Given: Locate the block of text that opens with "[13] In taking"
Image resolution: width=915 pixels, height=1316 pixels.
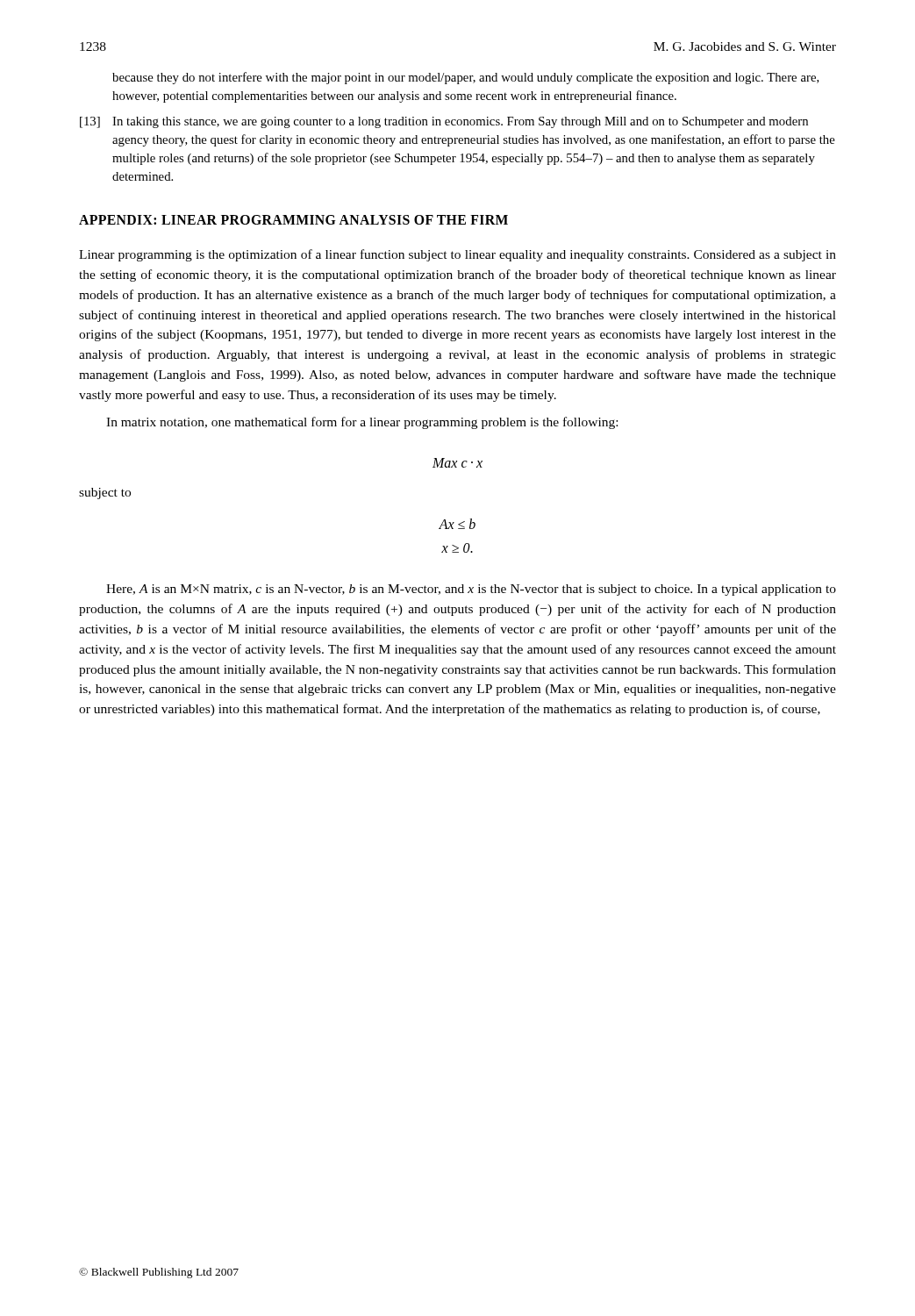Looking at the screenshot, I should (458, 149).
